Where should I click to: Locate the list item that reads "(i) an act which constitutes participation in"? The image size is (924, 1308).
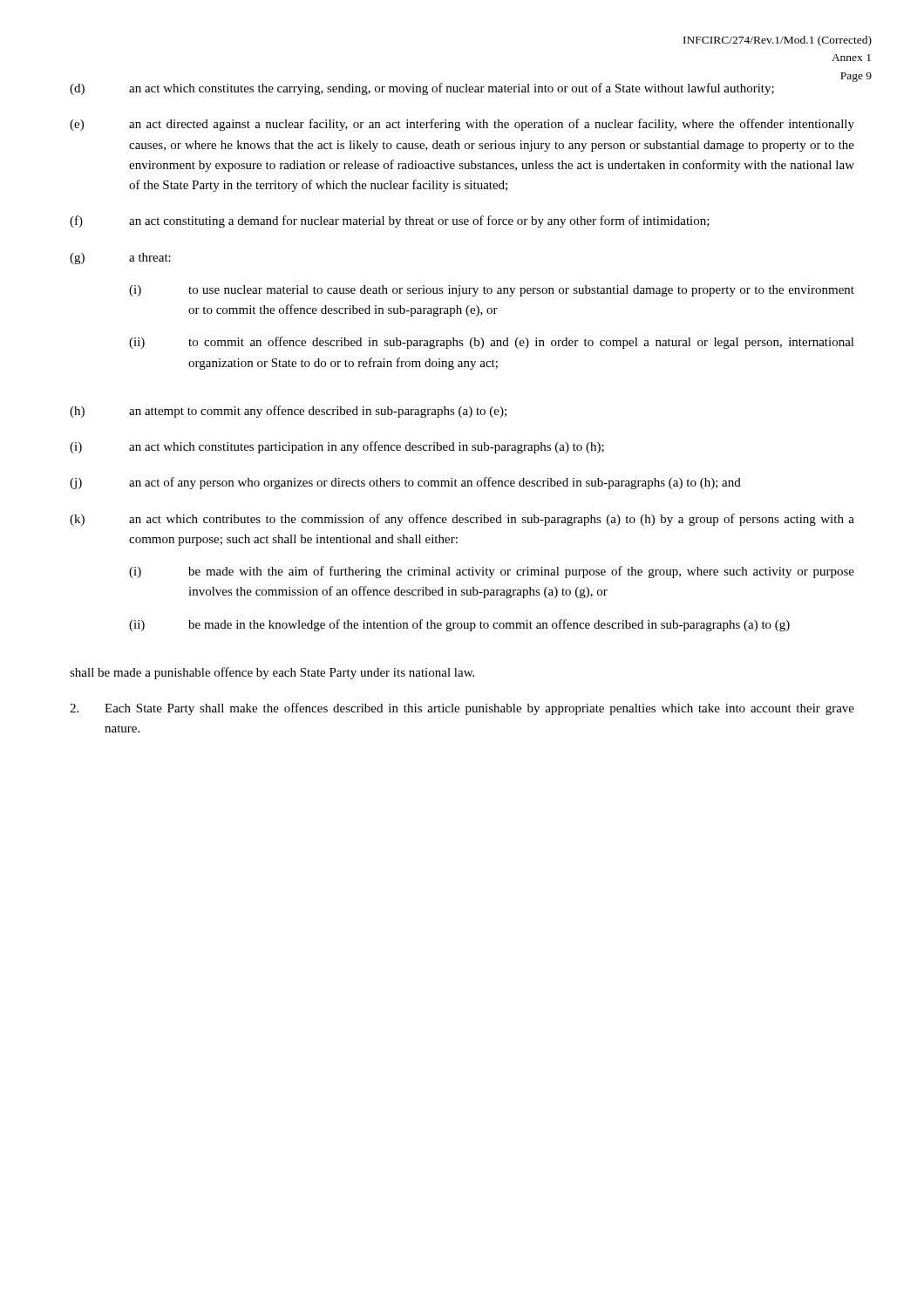462,447
